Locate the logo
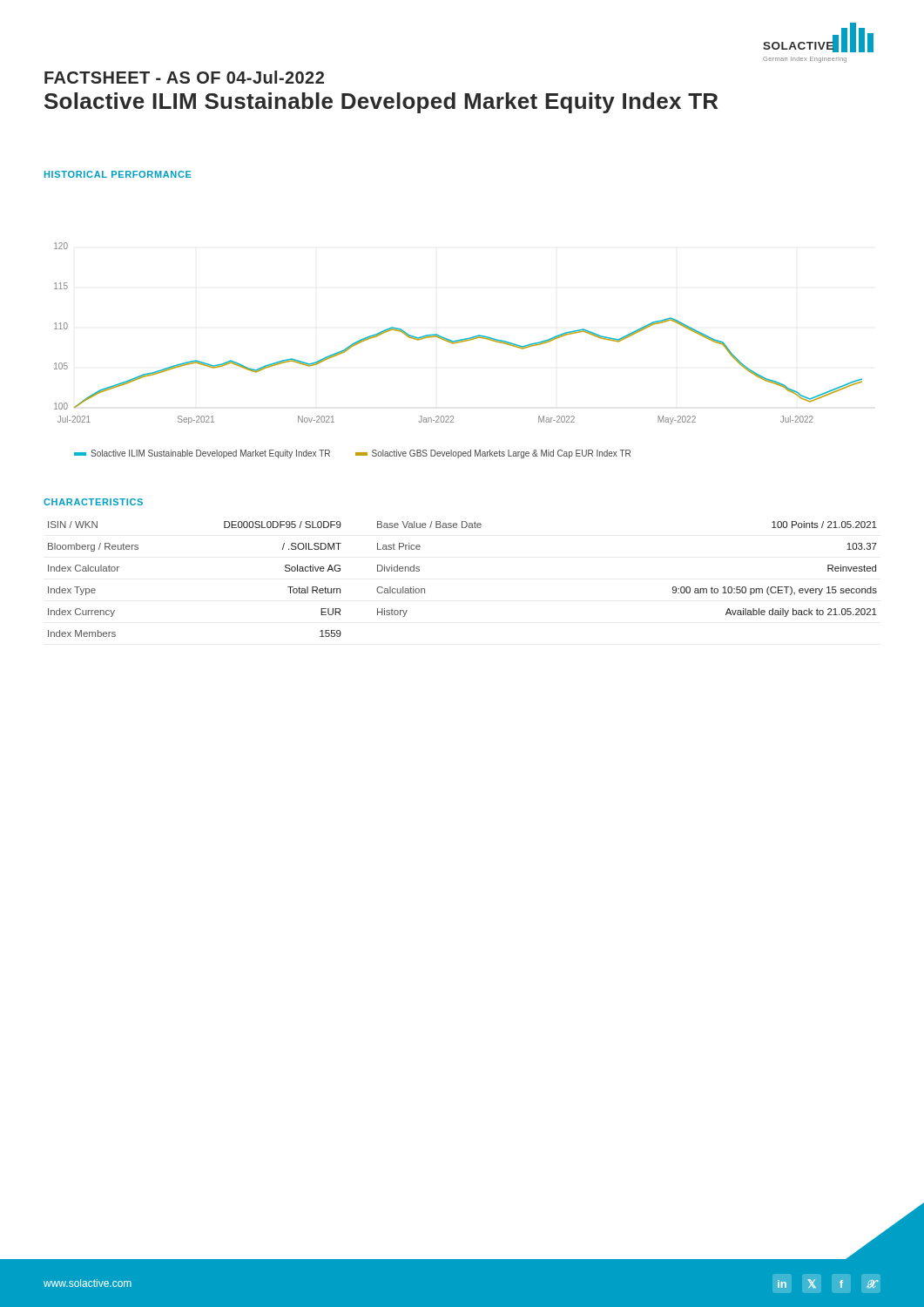Viewport: 924px width, 1307px height. coord(822,42)
